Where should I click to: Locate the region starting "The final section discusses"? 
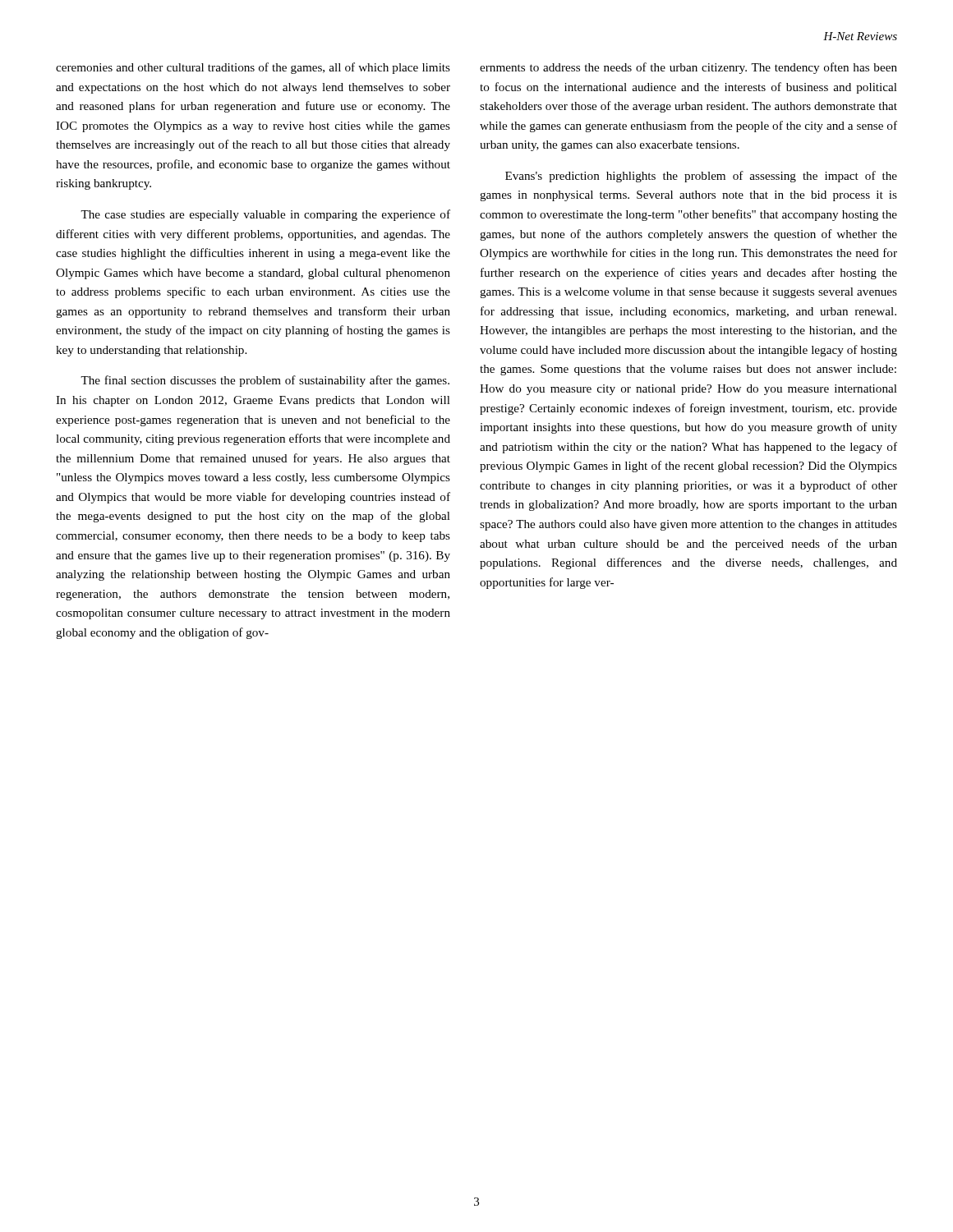[x=253, y=506]
